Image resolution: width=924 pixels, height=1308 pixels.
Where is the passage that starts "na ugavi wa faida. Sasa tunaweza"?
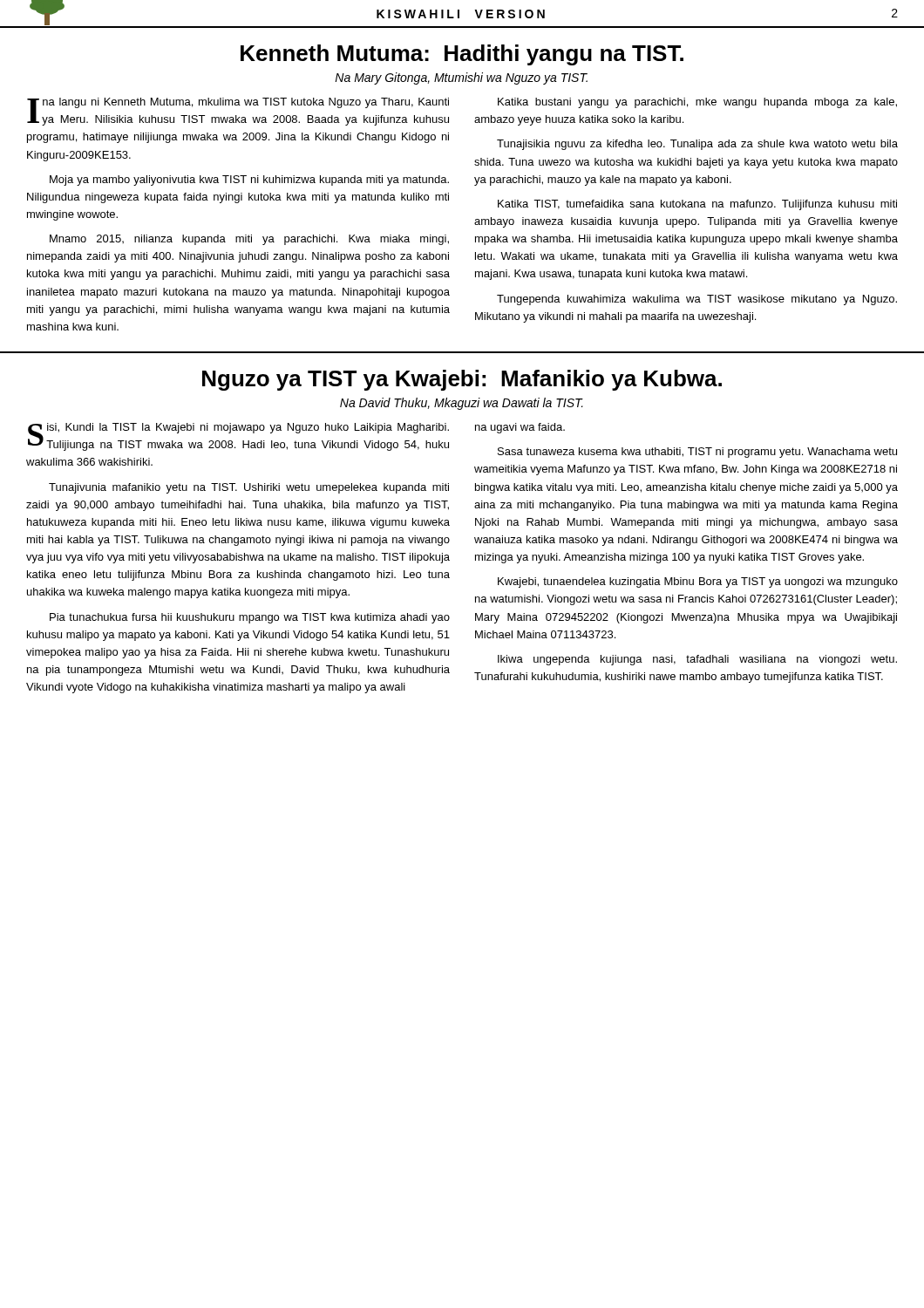[686, 552]
